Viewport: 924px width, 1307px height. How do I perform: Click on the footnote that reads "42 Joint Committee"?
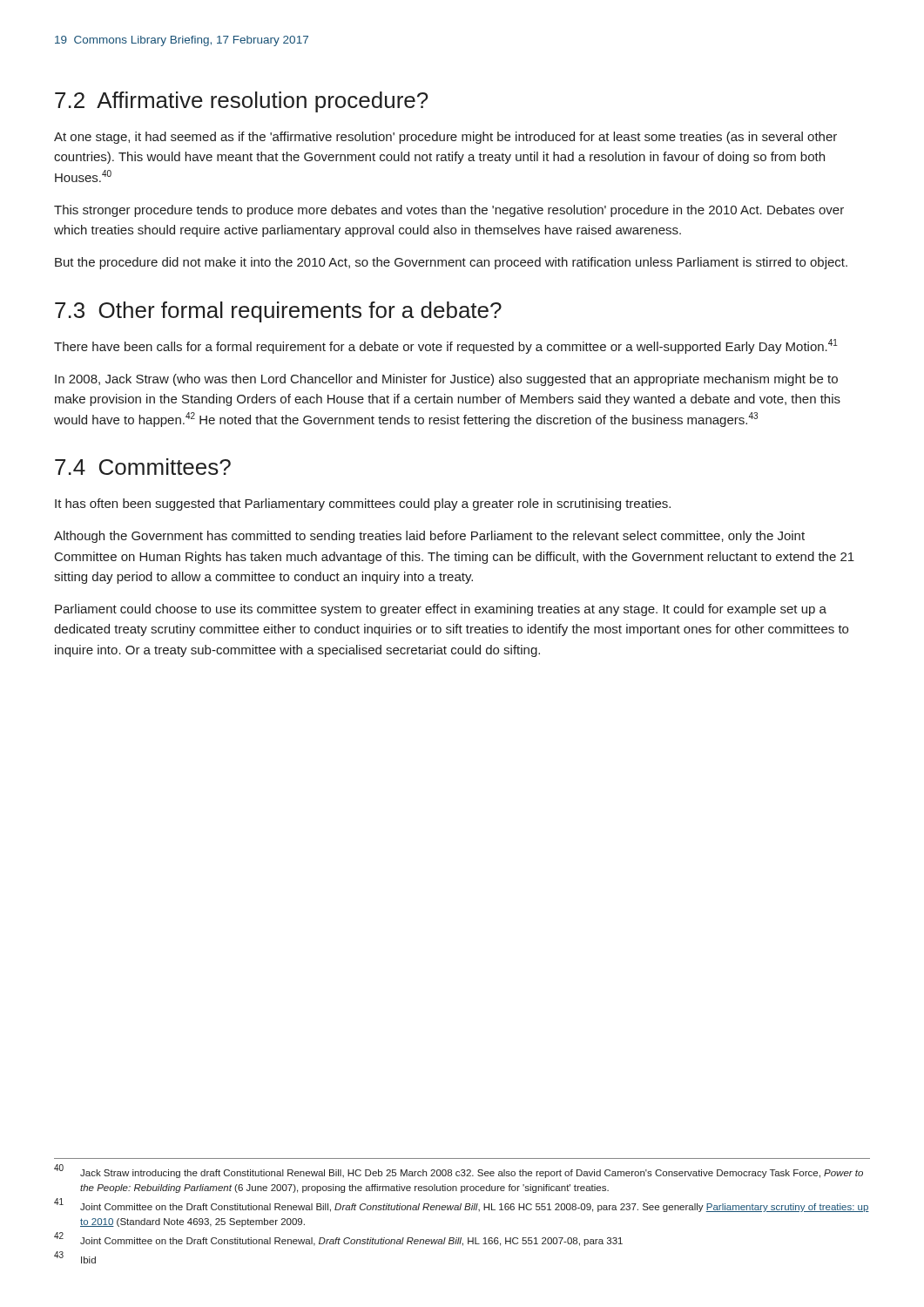pyautogui.click(x=462, y=1241)
